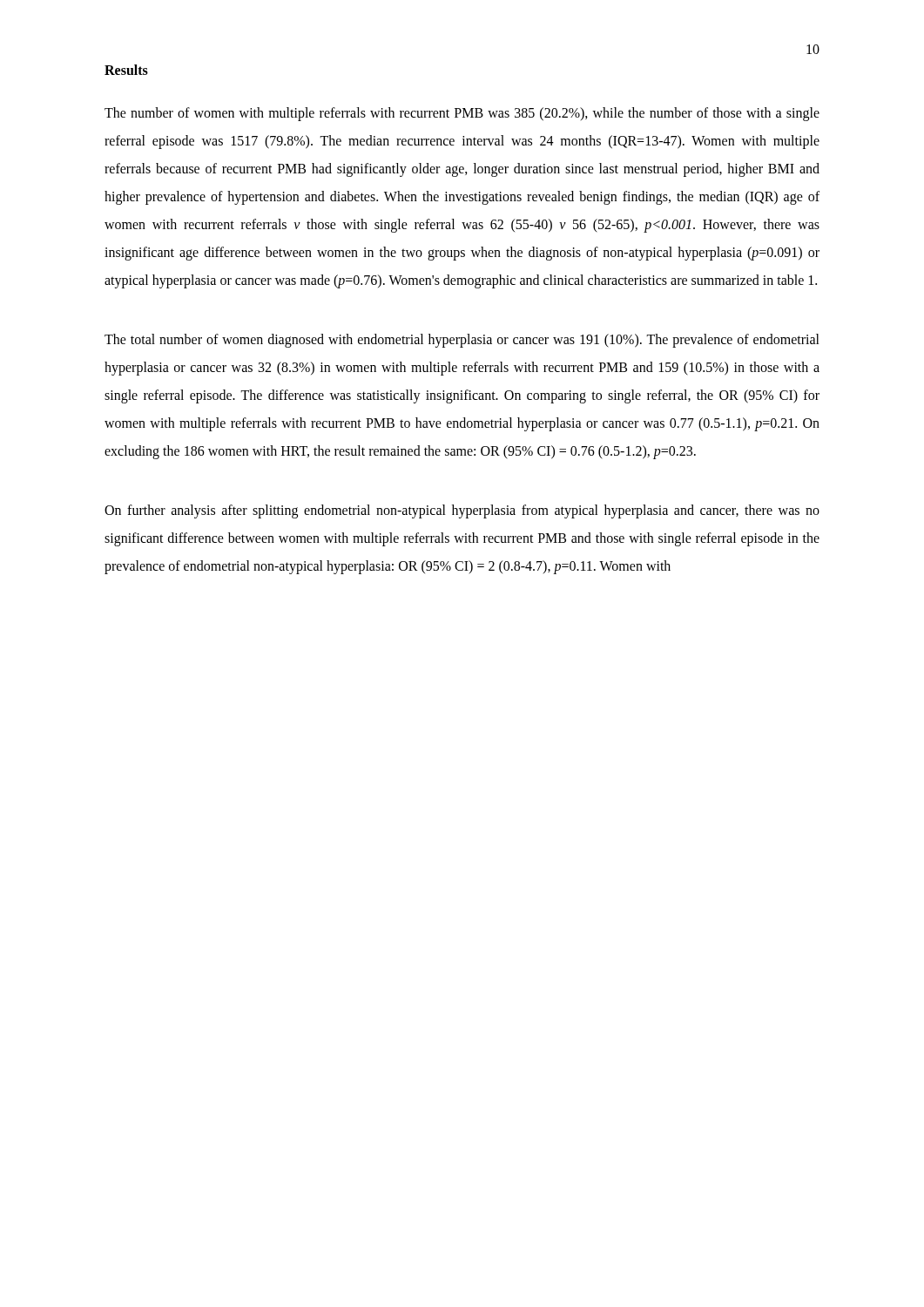This screenshot has width=924, height=1307.
Task: Navigate to the element starting "The number of women with multiple referrals"
Action: pyautogui.click(x=462, y=197)
